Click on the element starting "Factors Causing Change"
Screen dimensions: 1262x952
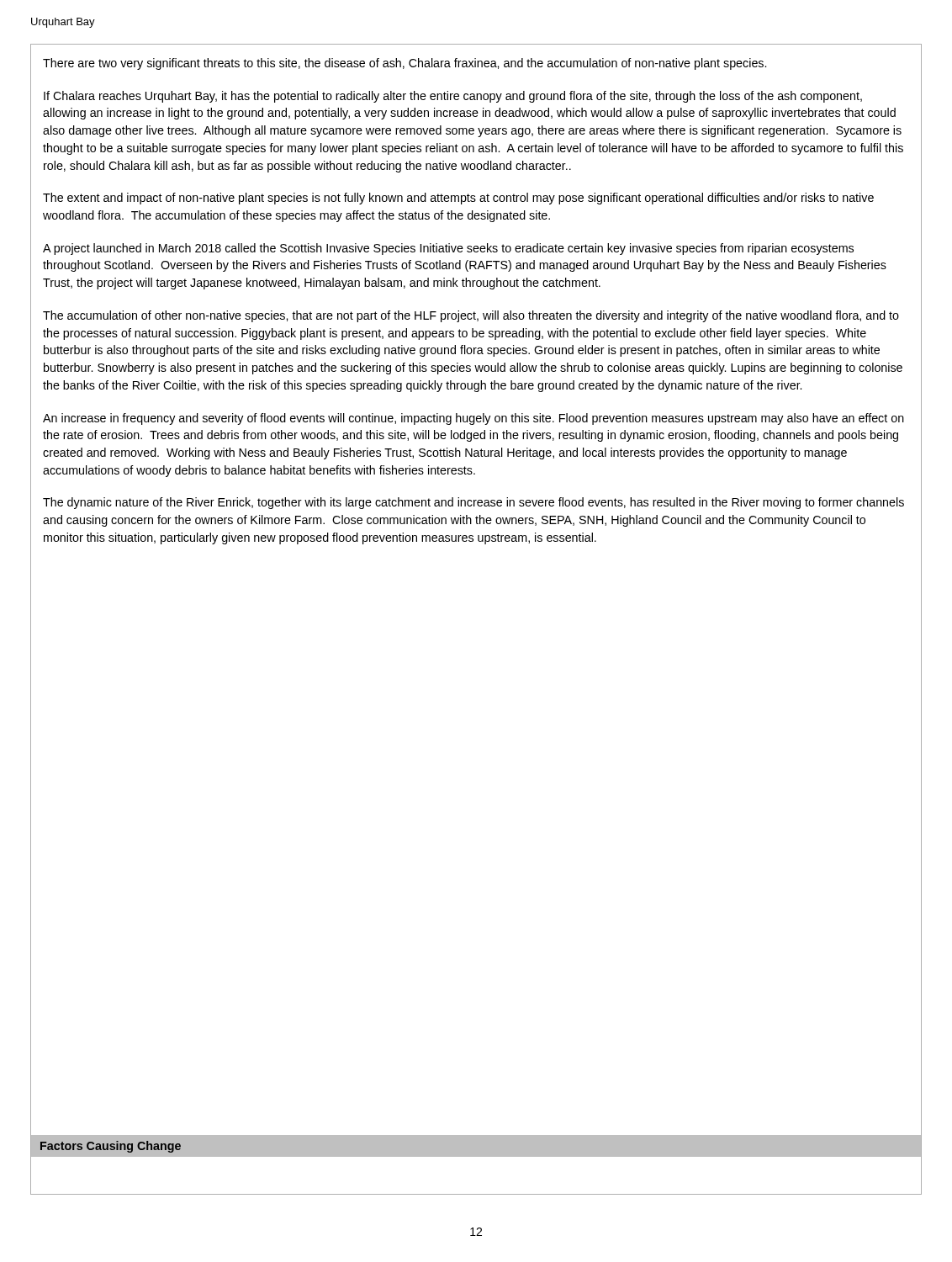pos(110,1146)
